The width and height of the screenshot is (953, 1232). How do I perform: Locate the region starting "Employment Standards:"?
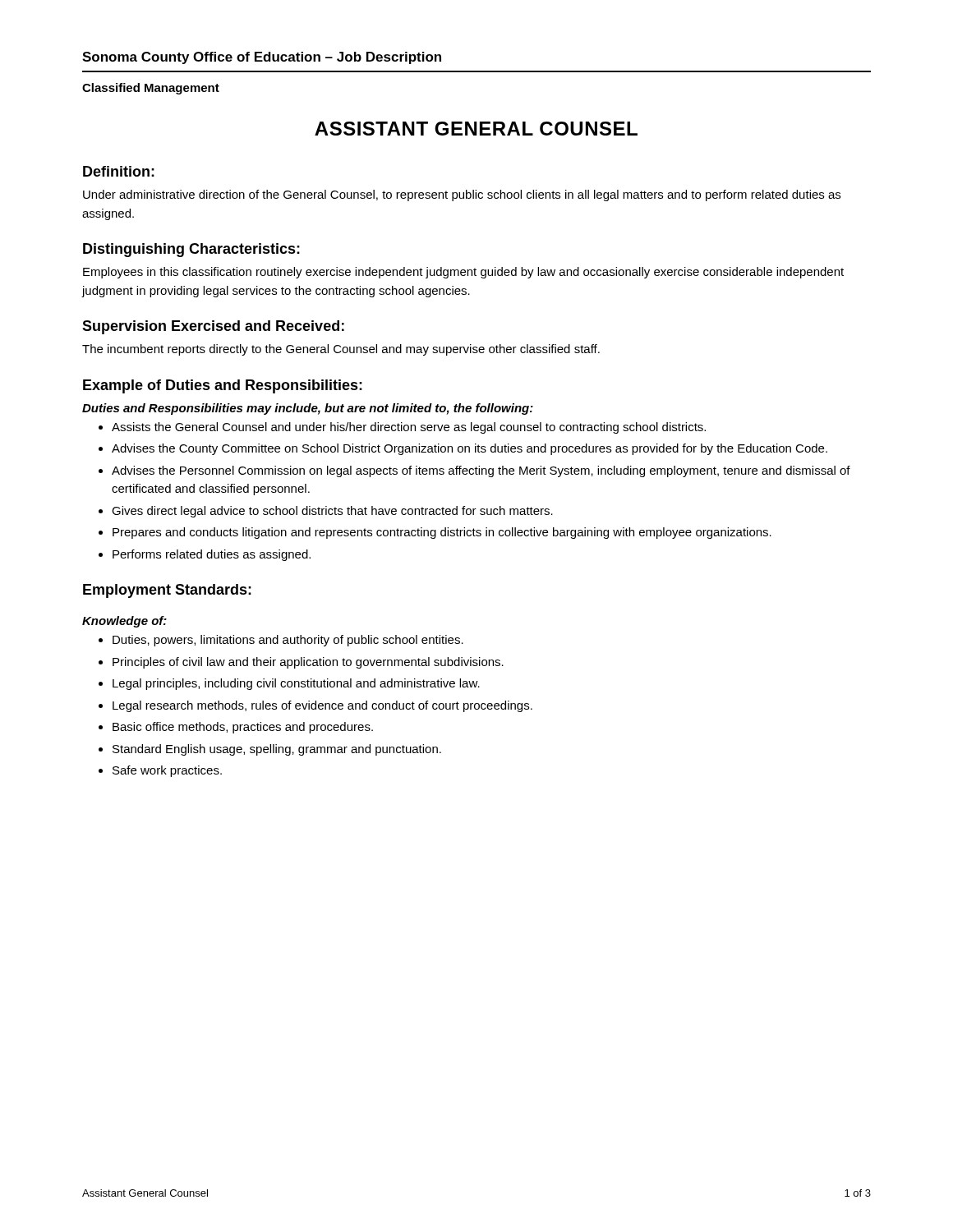167,590
